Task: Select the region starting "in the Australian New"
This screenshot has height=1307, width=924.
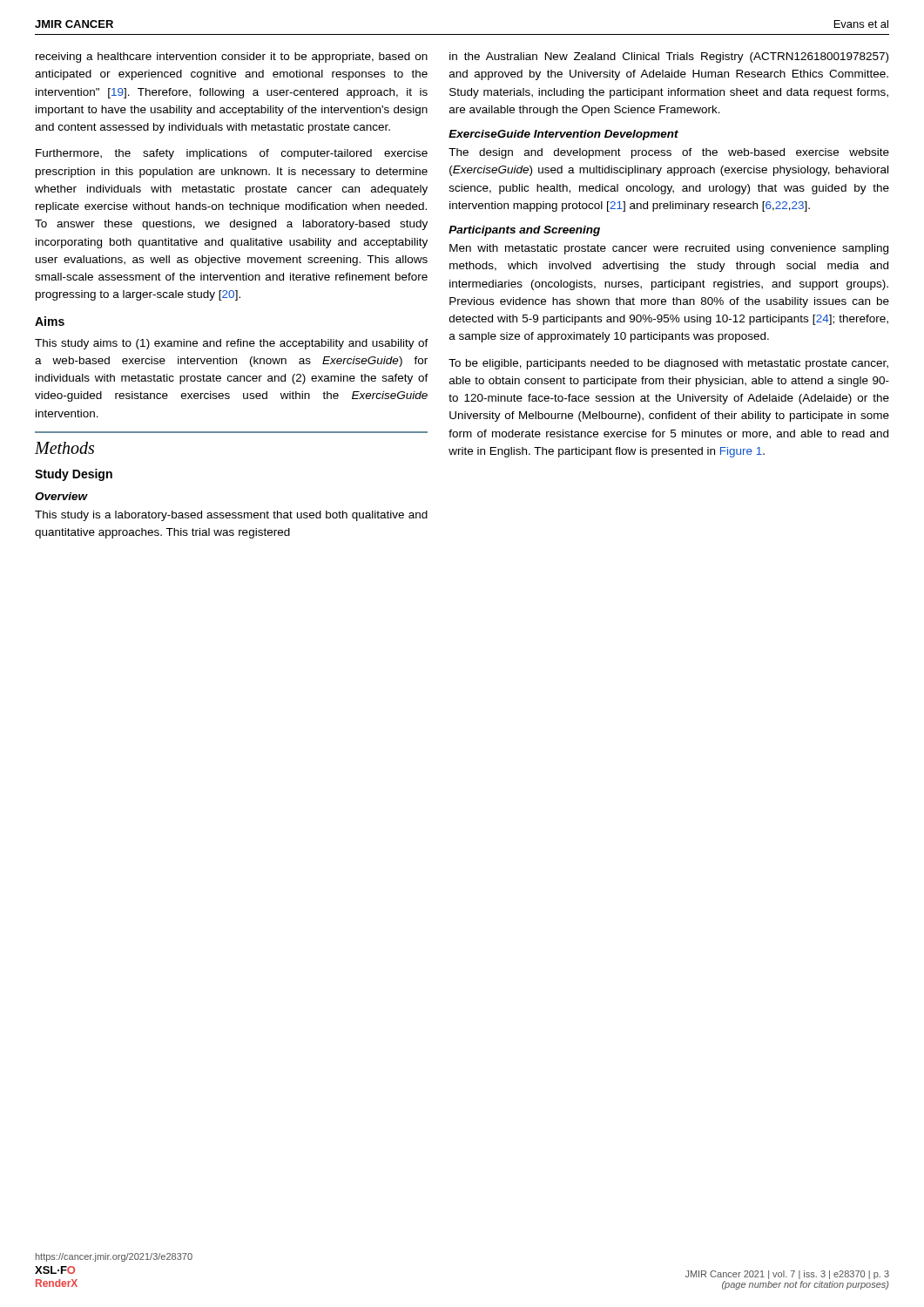Action: [x=669, y=83]
